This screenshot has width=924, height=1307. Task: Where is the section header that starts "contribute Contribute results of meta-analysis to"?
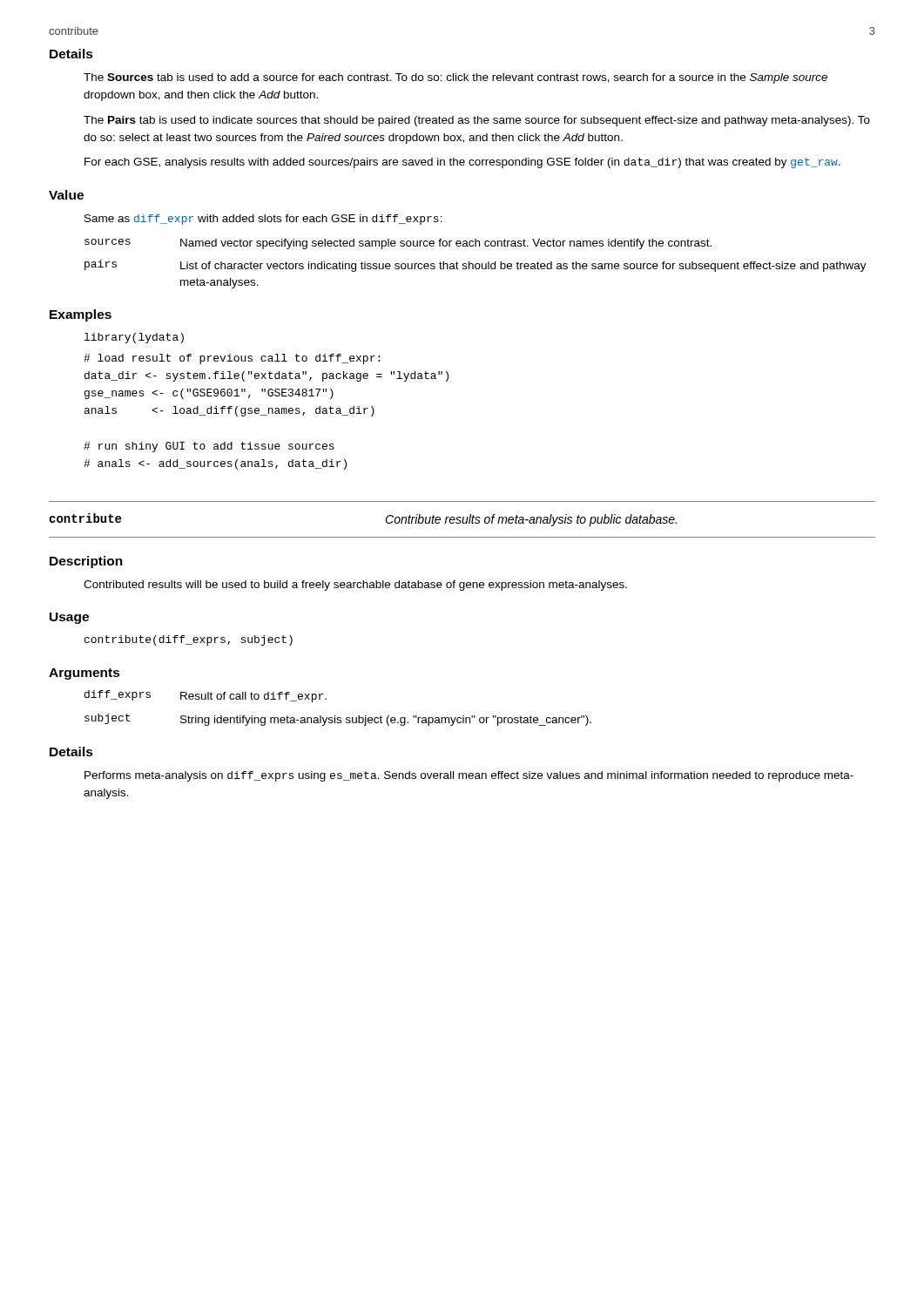click(x=462, y=519)
